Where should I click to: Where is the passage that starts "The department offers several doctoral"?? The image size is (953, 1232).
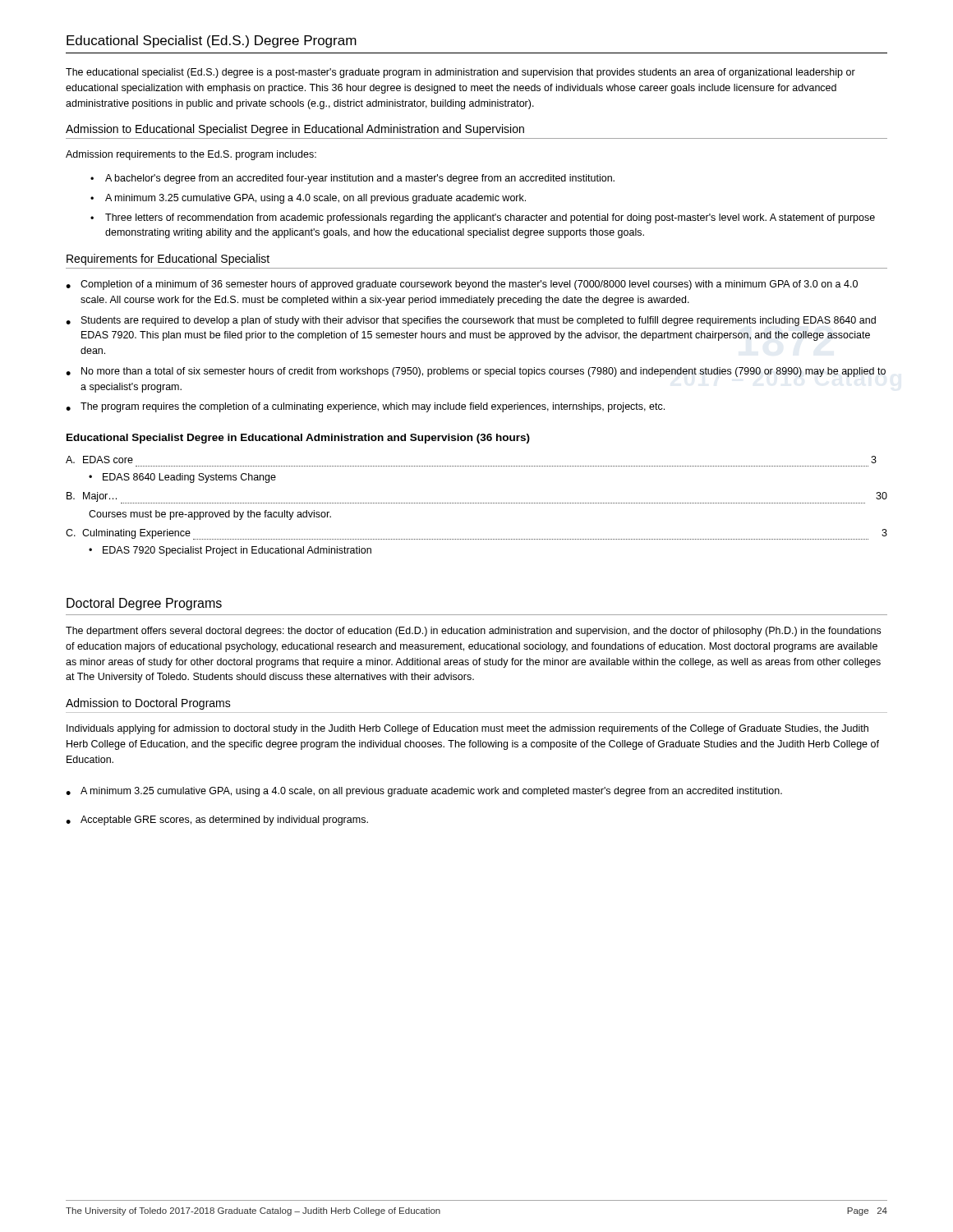click(x=474, y=654)
